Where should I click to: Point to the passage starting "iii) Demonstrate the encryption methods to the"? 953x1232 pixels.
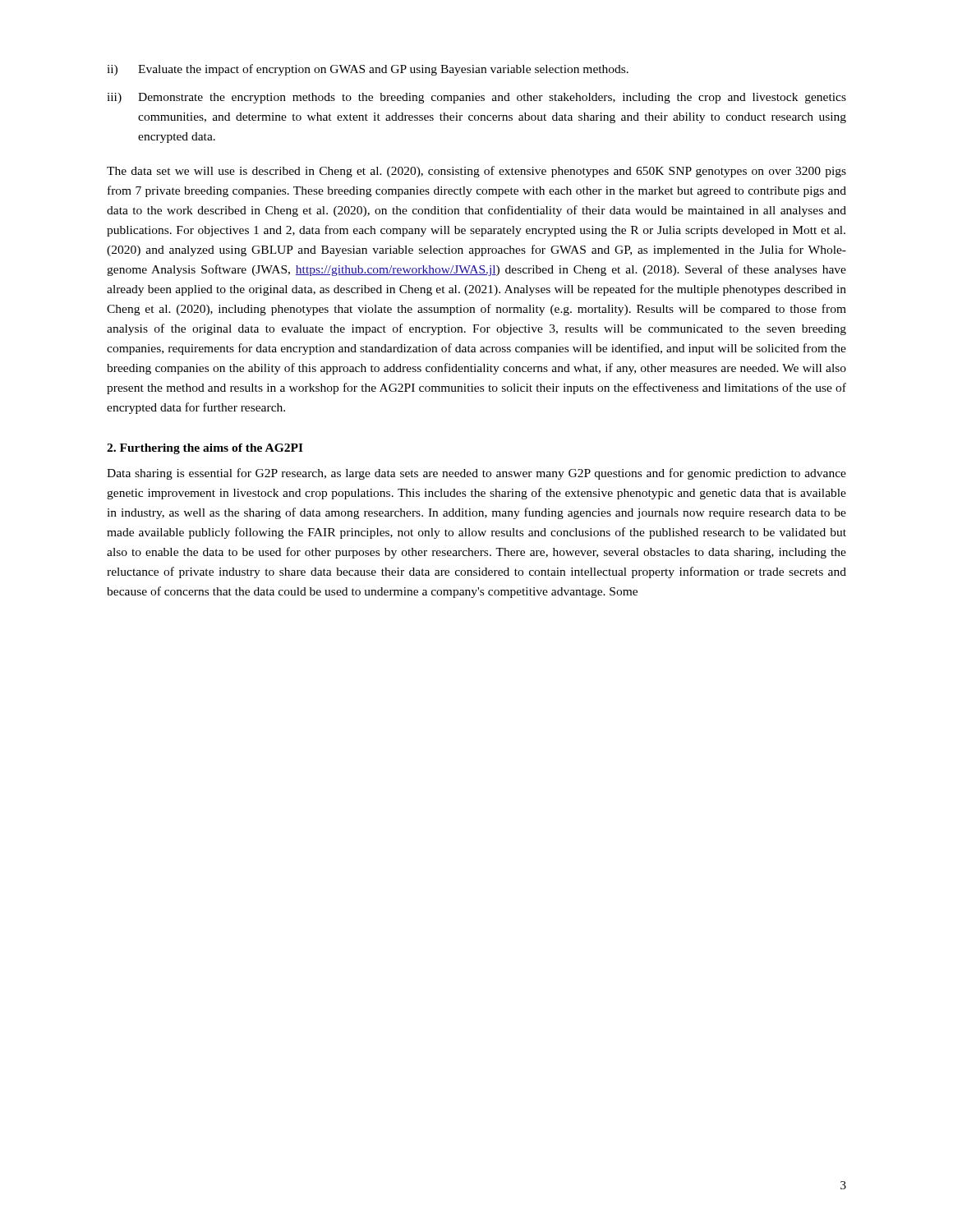476,117
